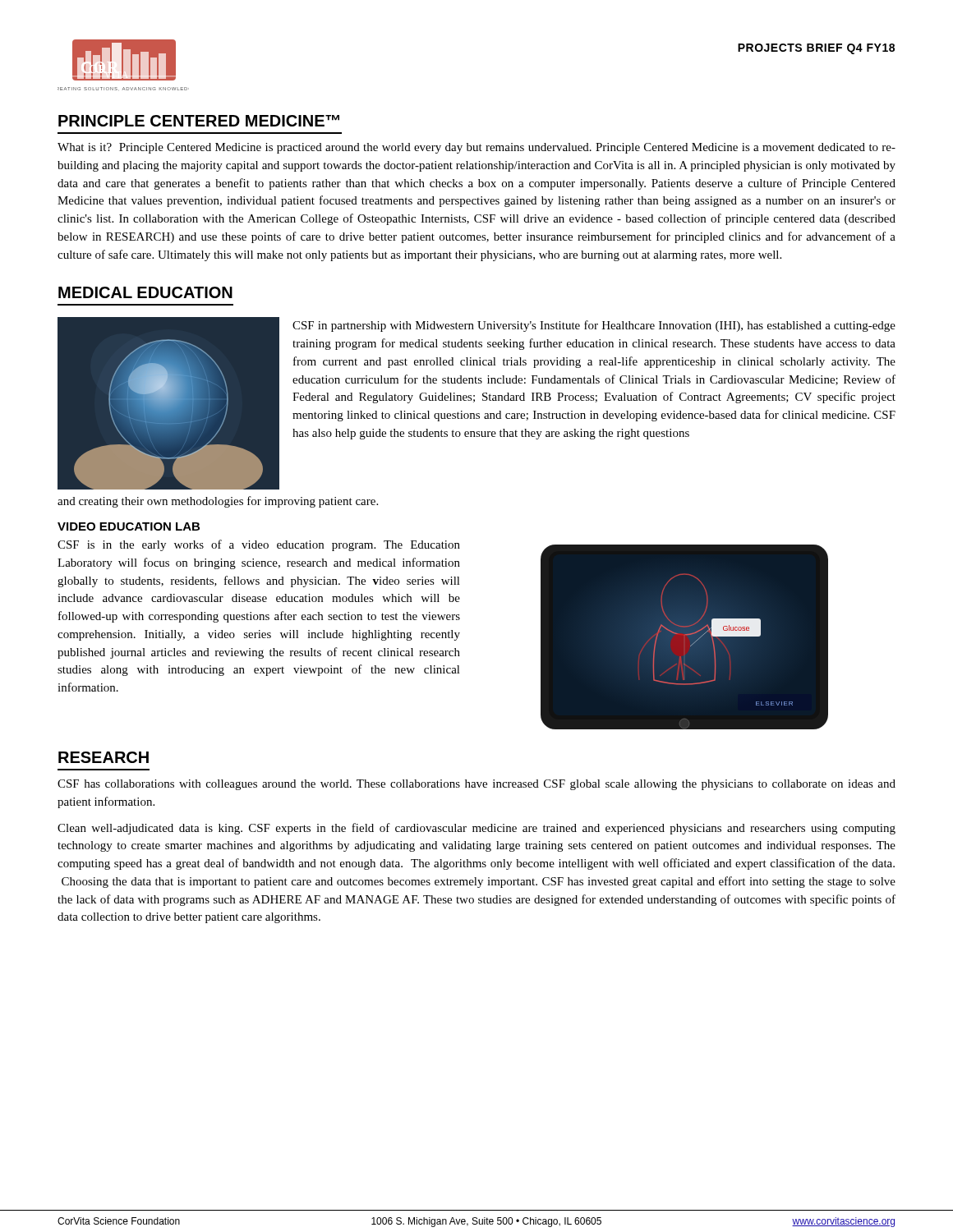This screenshot has height=1232, width=953.
Task: Find the block starting "PRINCIPLE CENTERED MEDICINE™"
Action: pyautogui.click(x=199, y=121)
